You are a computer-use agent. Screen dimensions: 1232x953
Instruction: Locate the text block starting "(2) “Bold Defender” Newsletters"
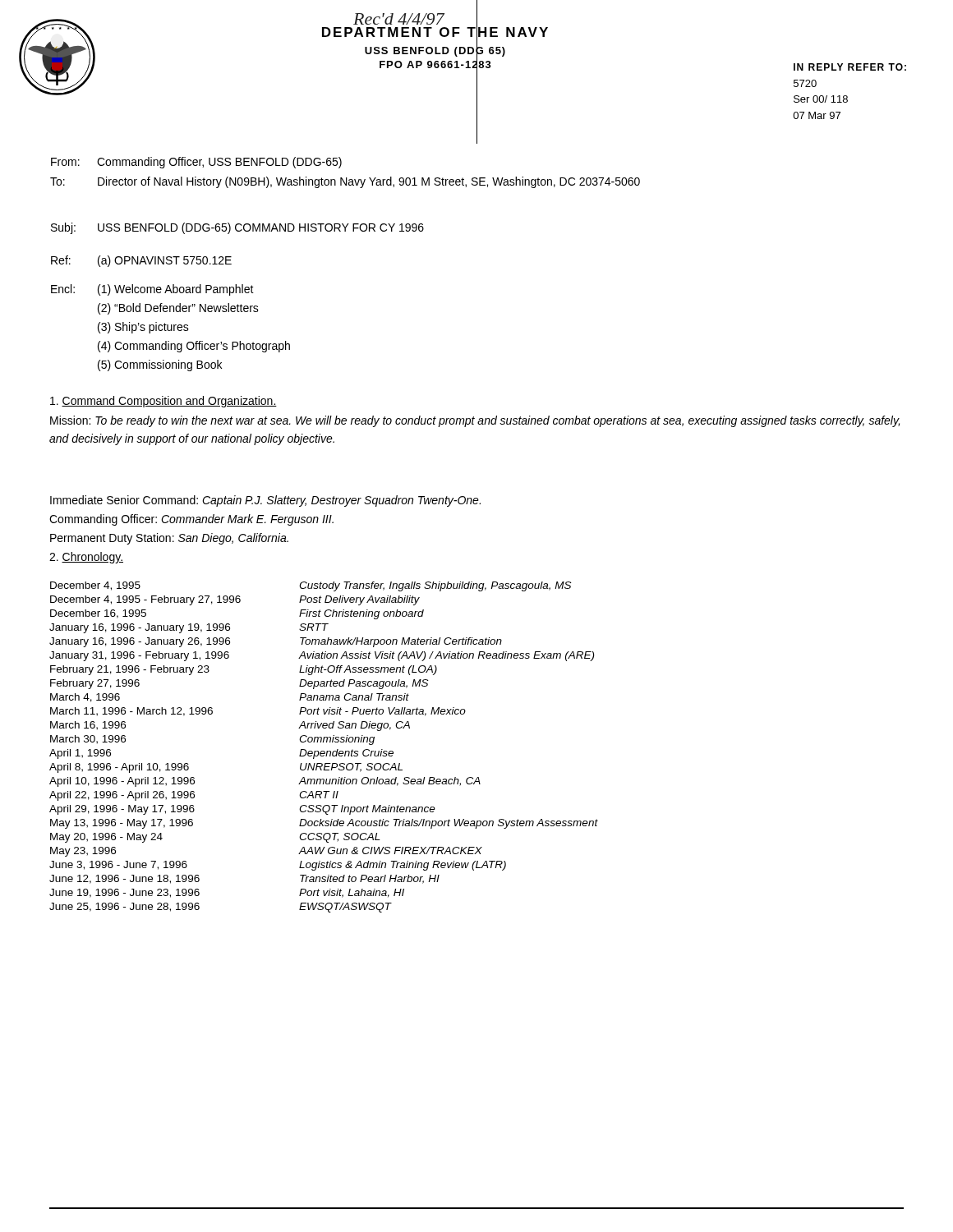tap(178, 308)
